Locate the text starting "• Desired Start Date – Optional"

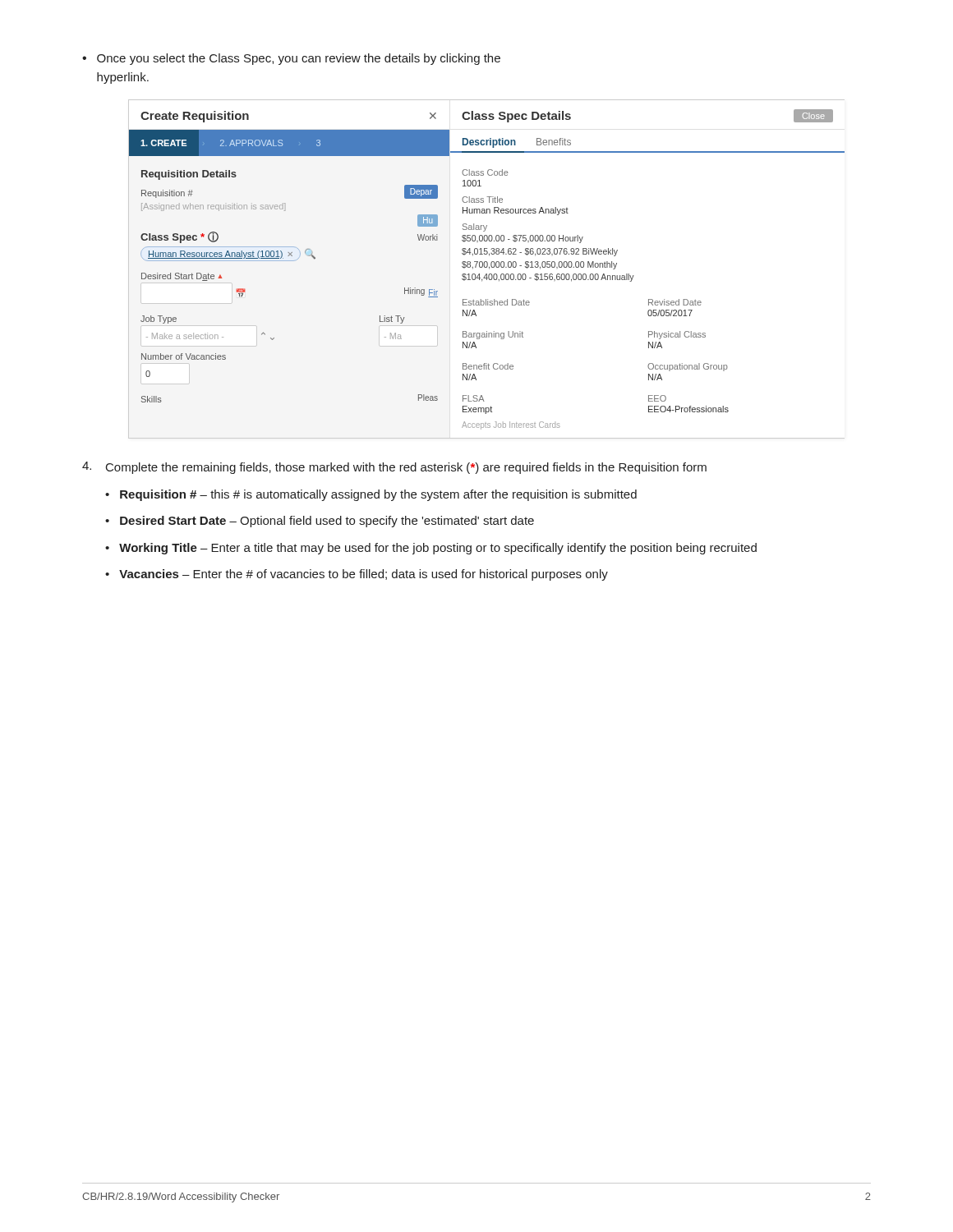point(320,521)
